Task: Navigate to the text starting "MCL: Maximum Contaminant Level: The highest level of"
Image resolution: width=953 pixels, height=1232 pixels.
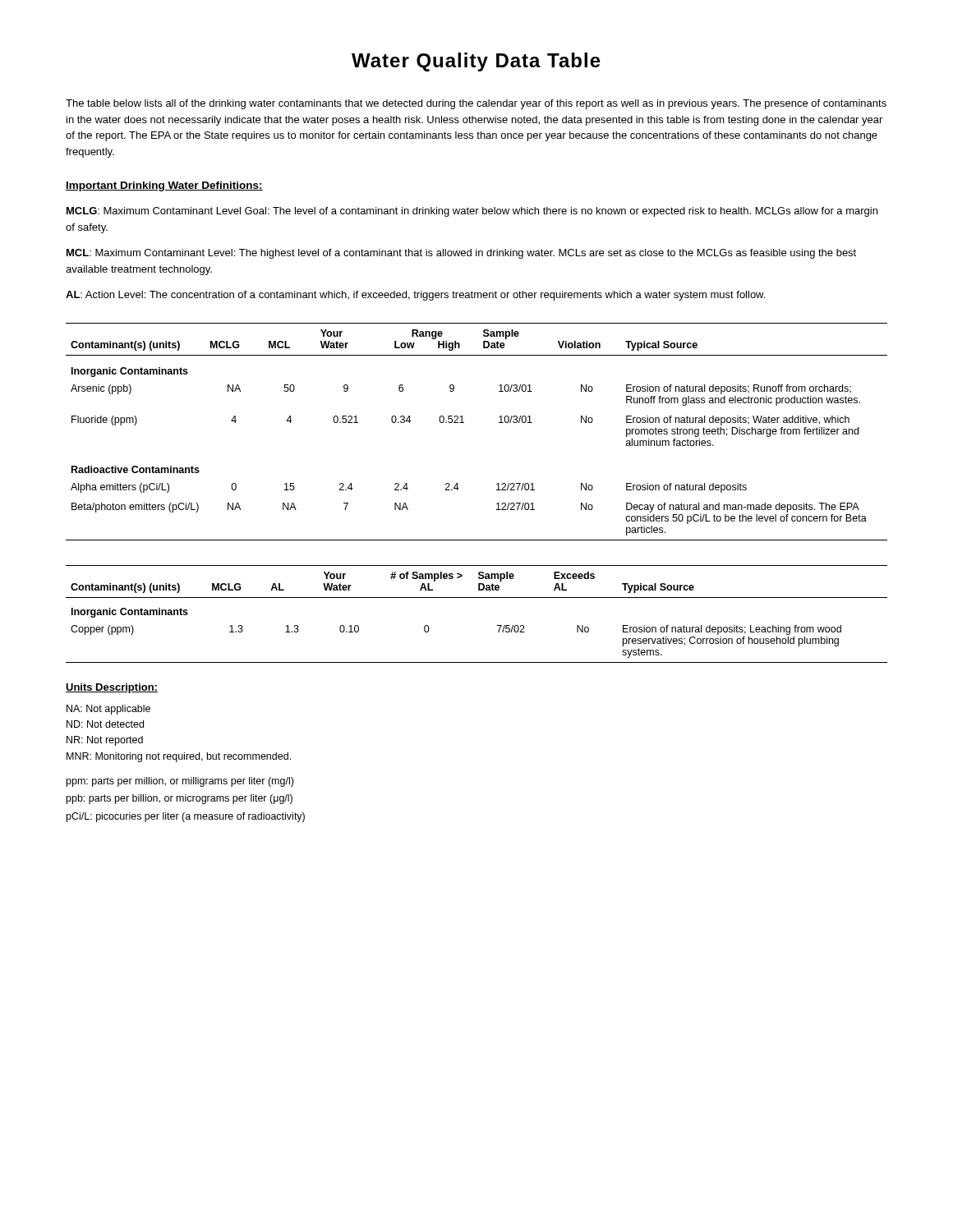Action: [461, 261]
